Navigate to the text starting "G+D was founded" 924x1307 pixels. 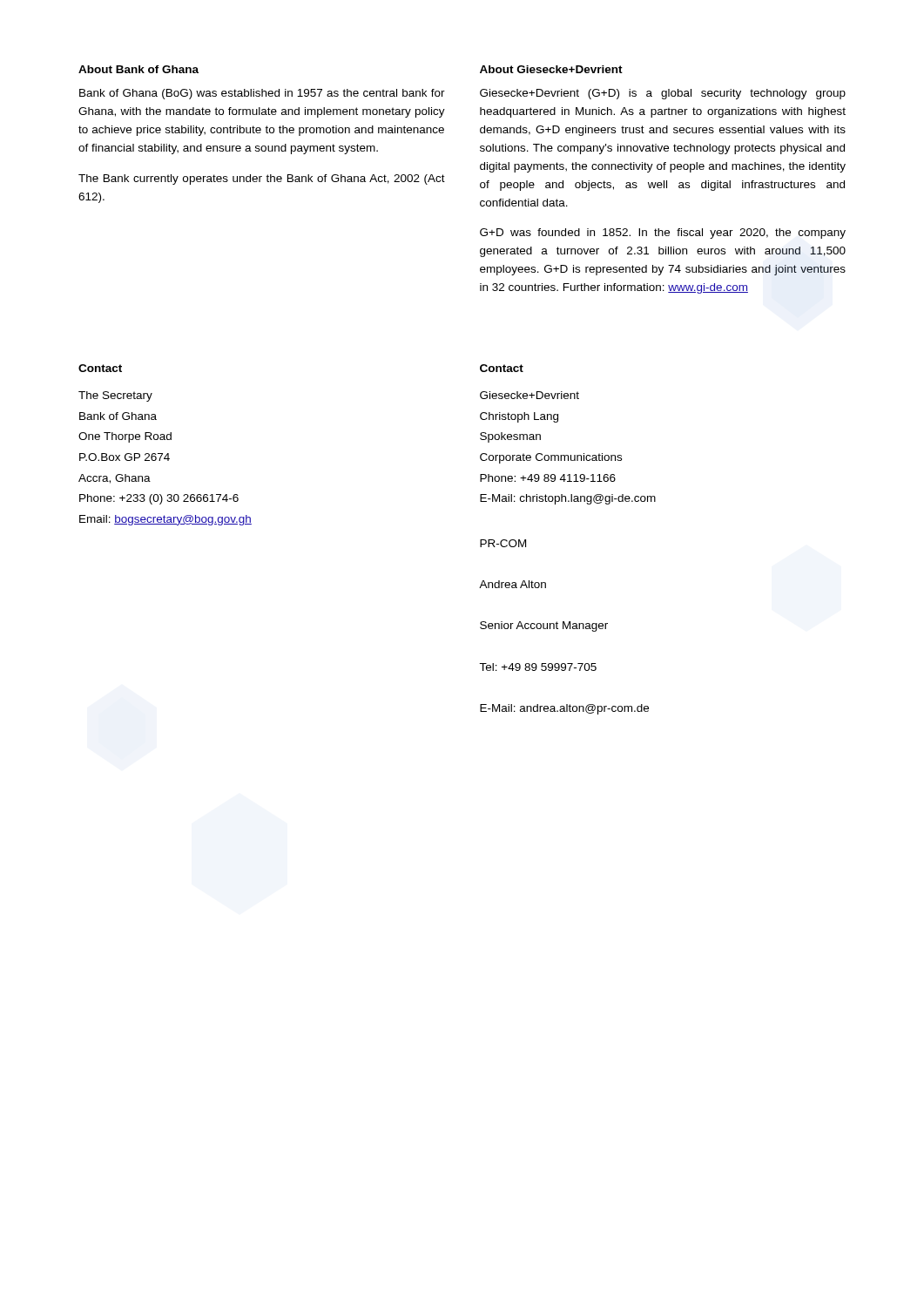coord(663,260)
